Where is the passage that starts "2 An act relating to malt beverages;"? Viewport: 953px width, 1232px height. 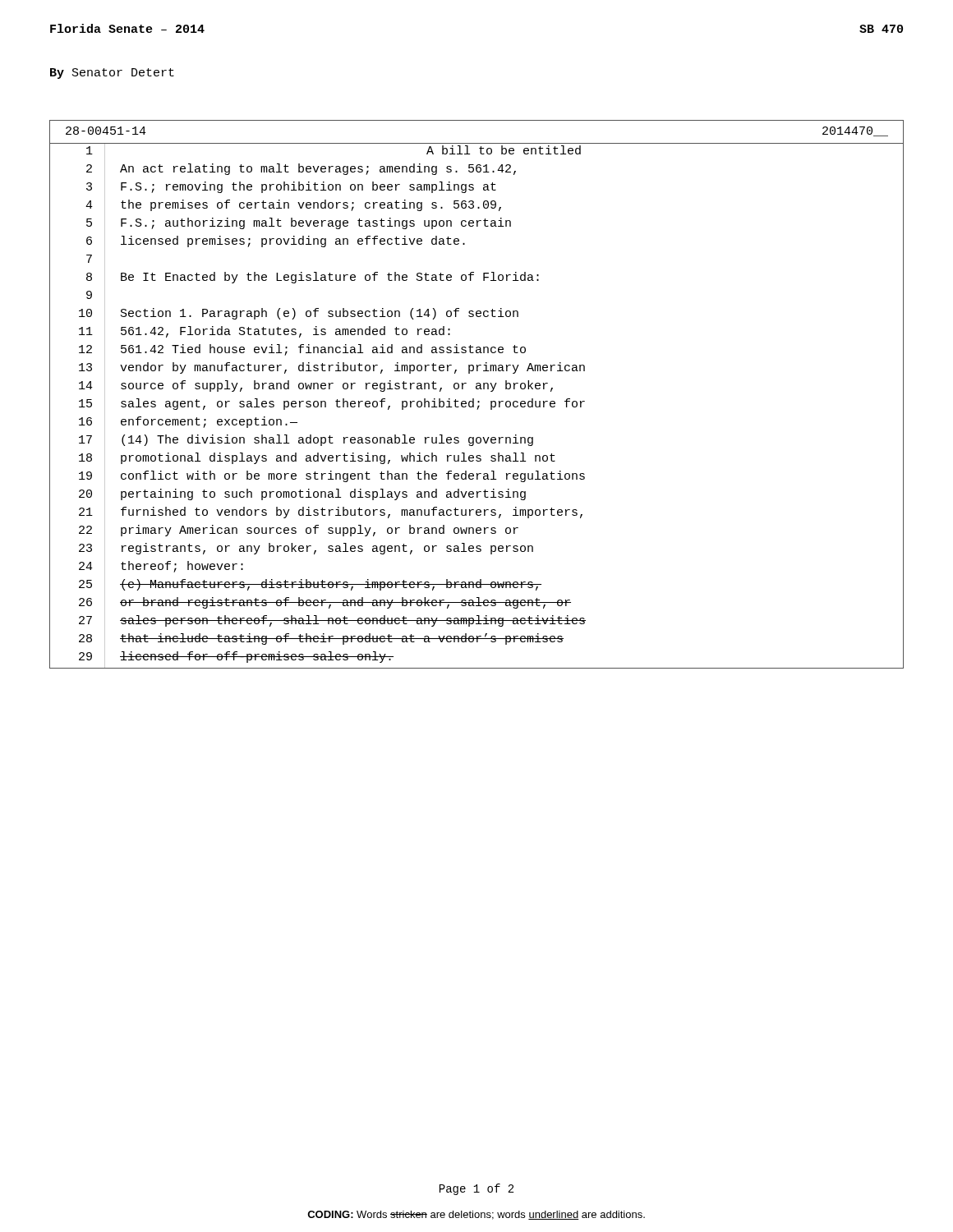coord(476,171)
